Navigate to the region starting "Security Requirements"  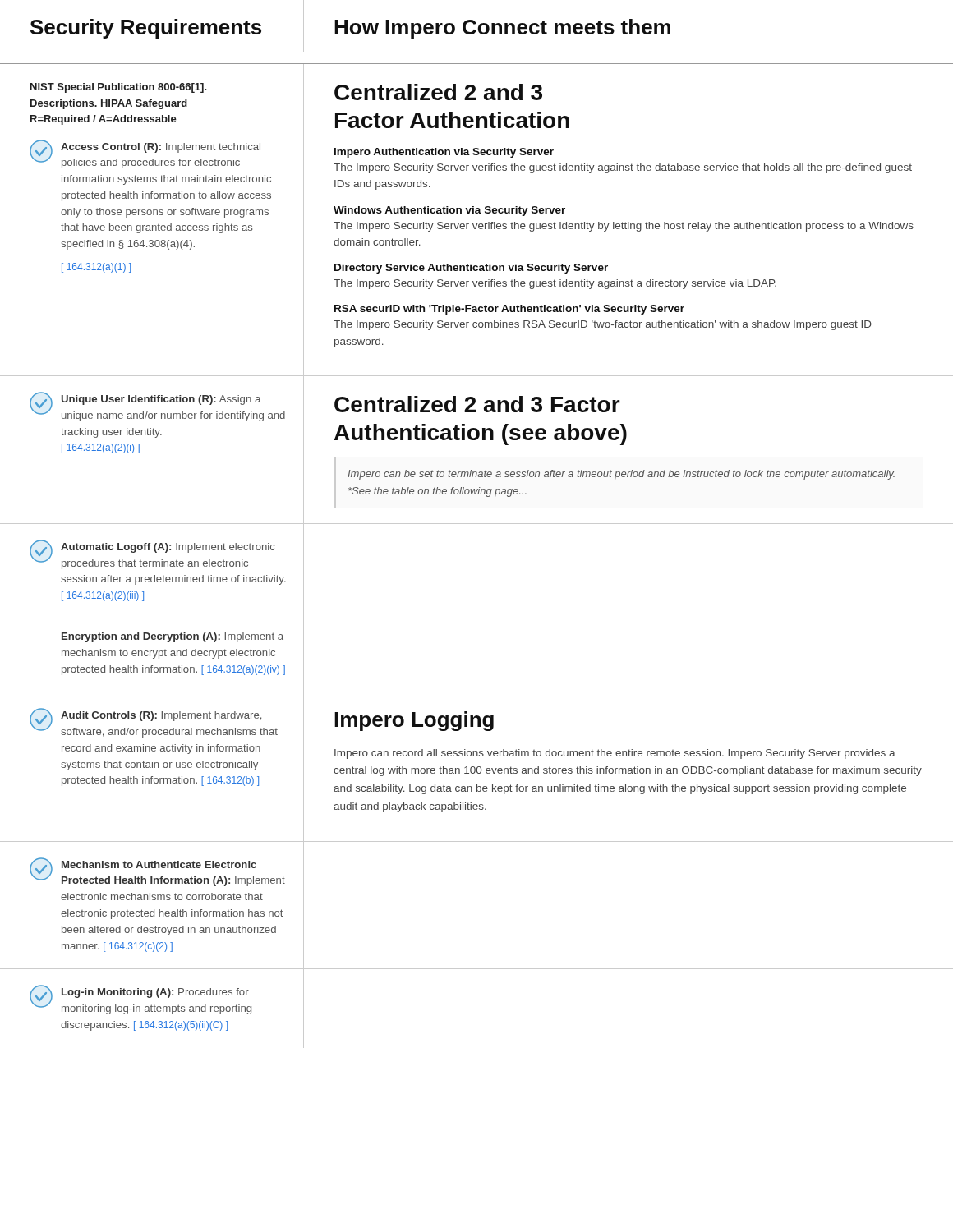[154, 28]
